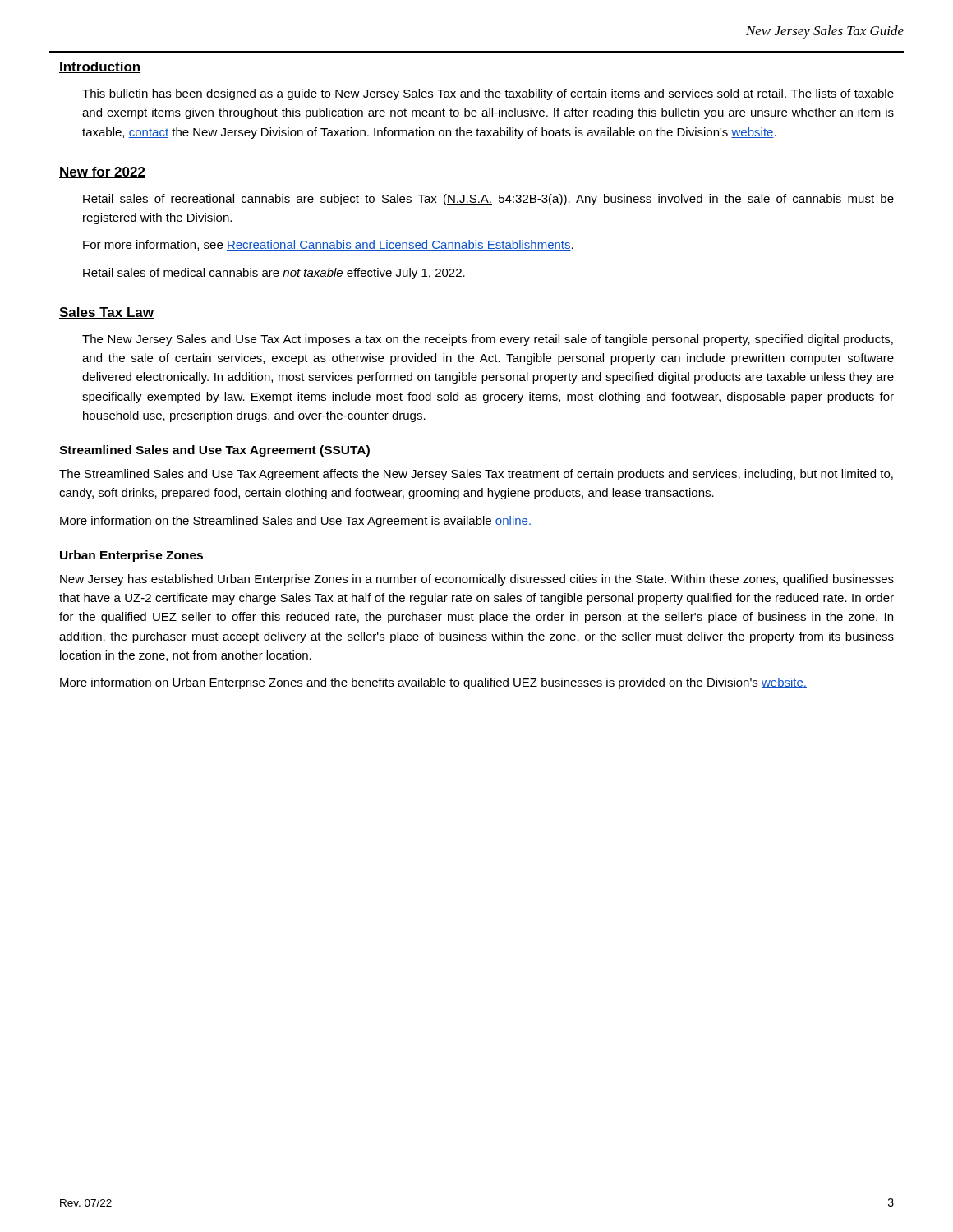Navigate to the region starting "New Jersey has established Urban"
The height and width of the screenshot is (1232, 953).
click(476, 617)
